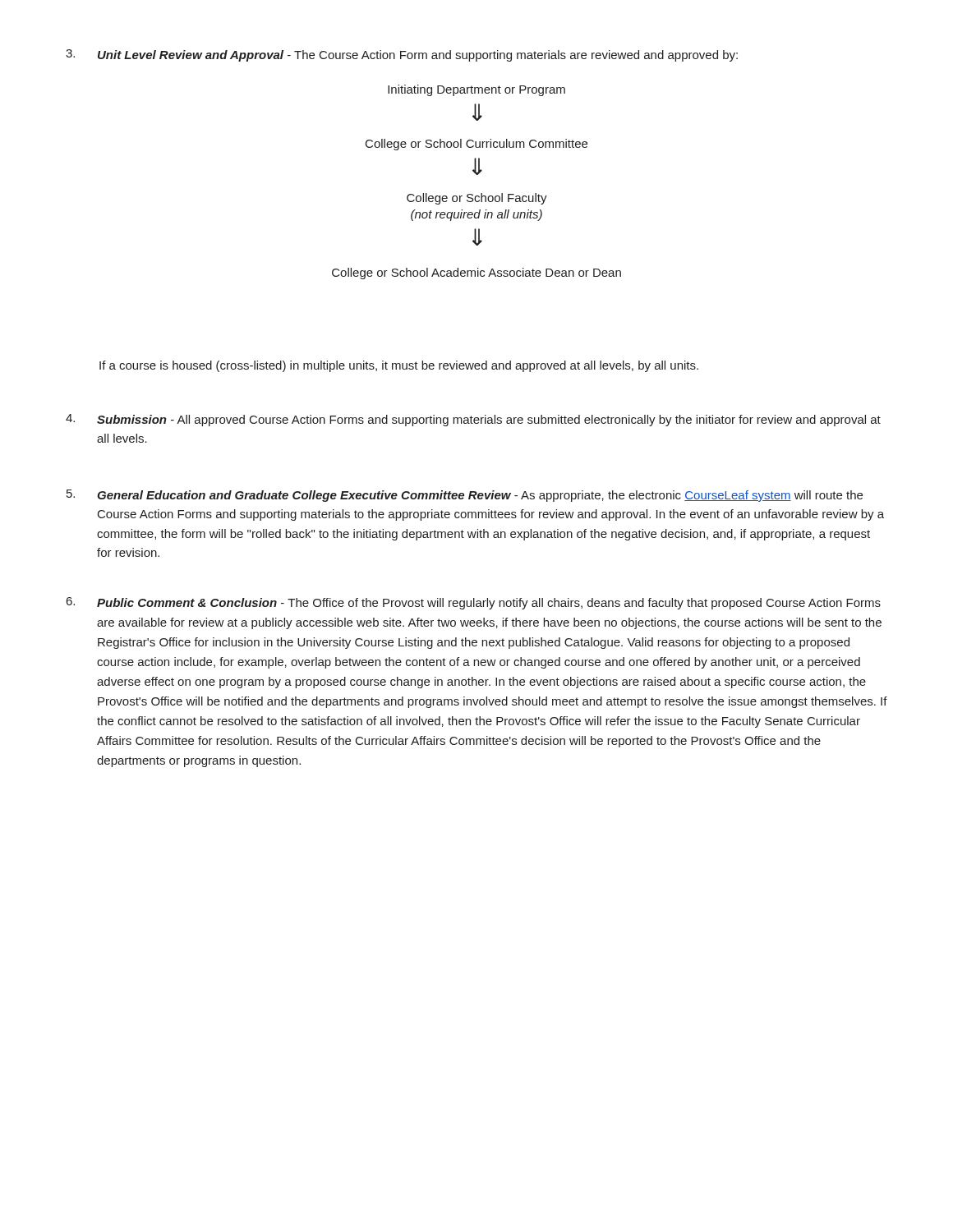Find the list item with the text "3. Unit Level Review and"
The image size is (953, 1232).
point(476,55)
